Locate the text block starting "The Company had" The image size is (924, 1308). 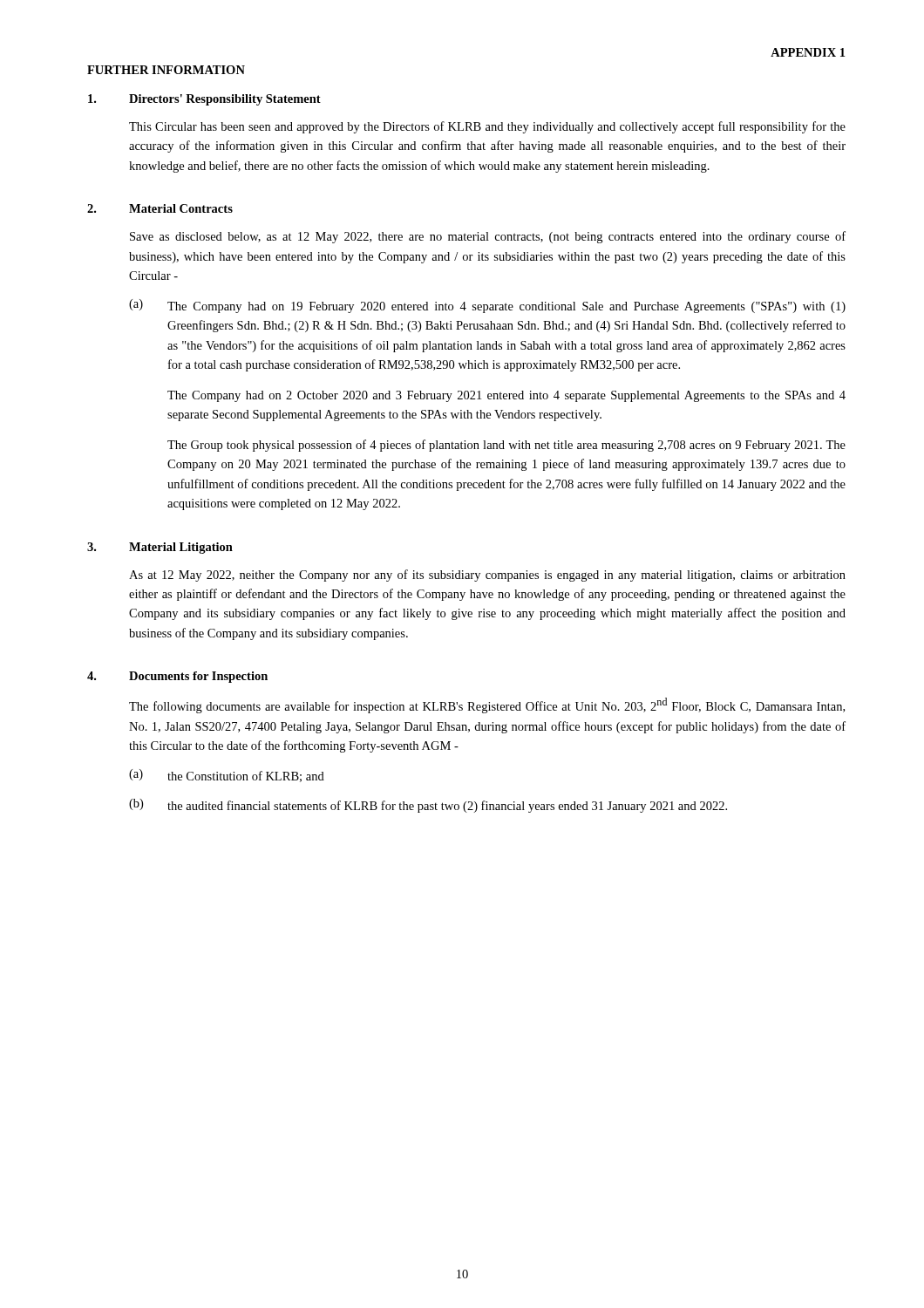click(x=506, y=405)
